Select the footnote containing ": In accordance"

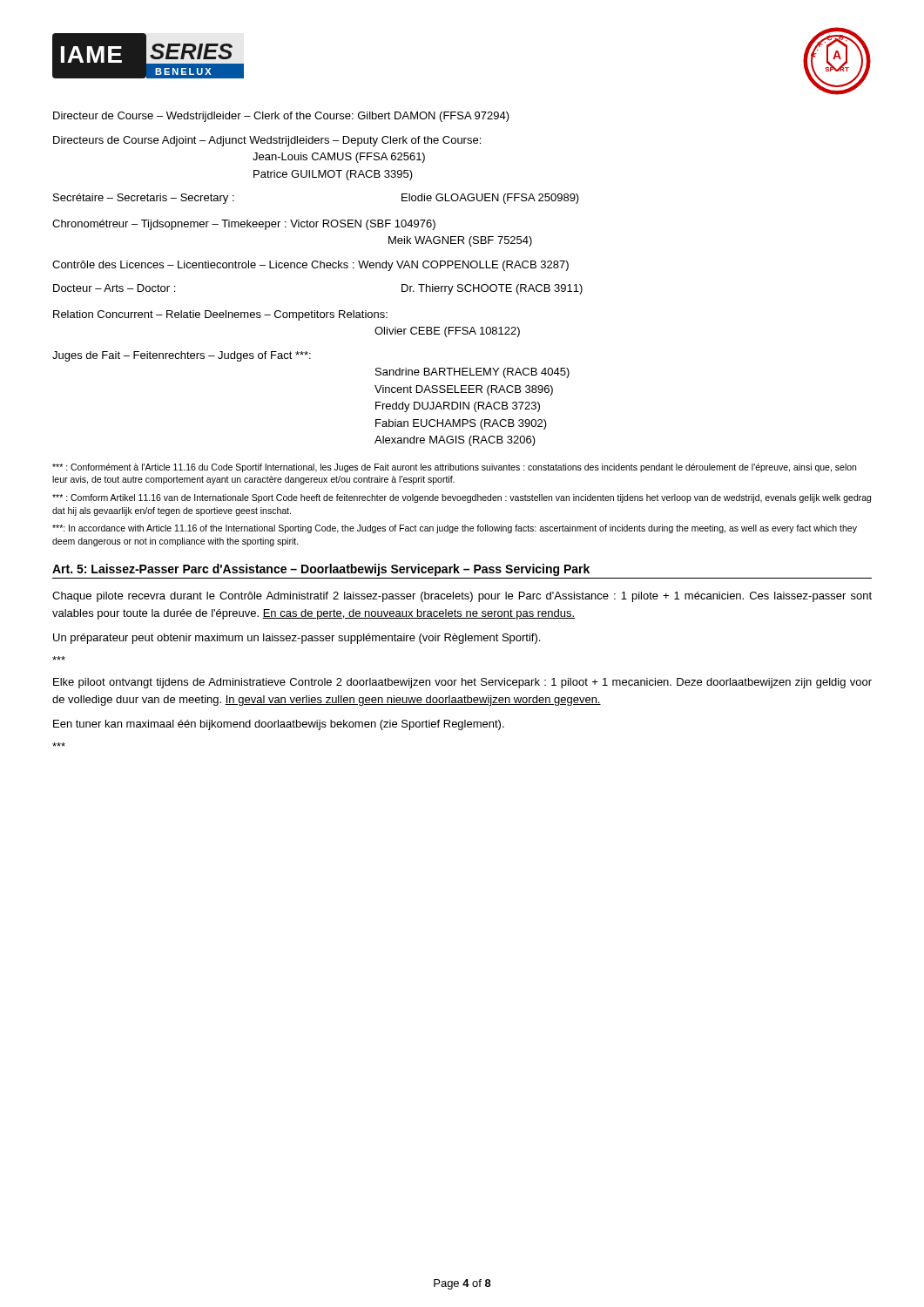coord(455,535)
